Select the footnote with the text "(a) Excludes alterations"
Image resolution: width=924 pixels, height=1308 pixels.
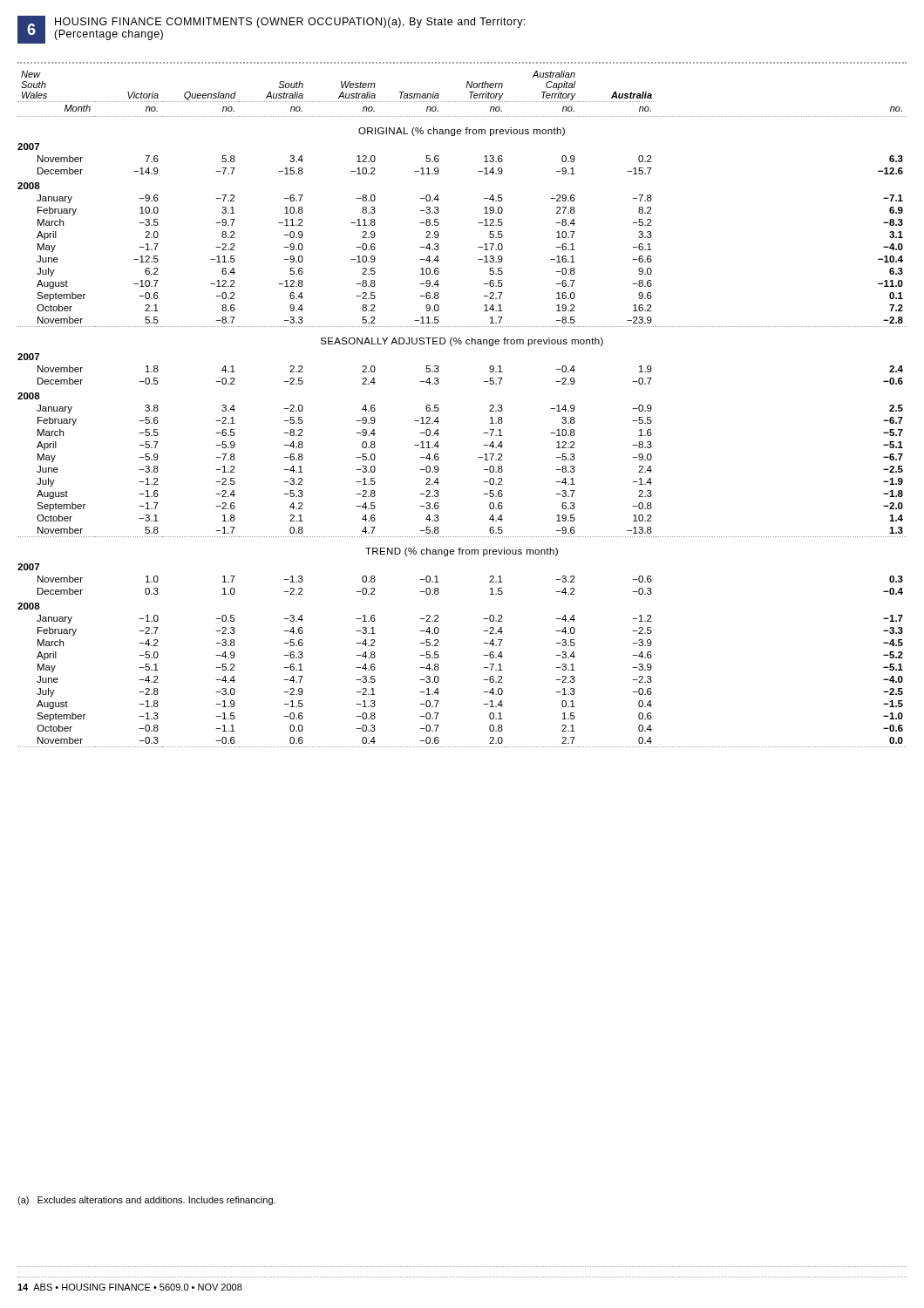tap(147, 1200)
